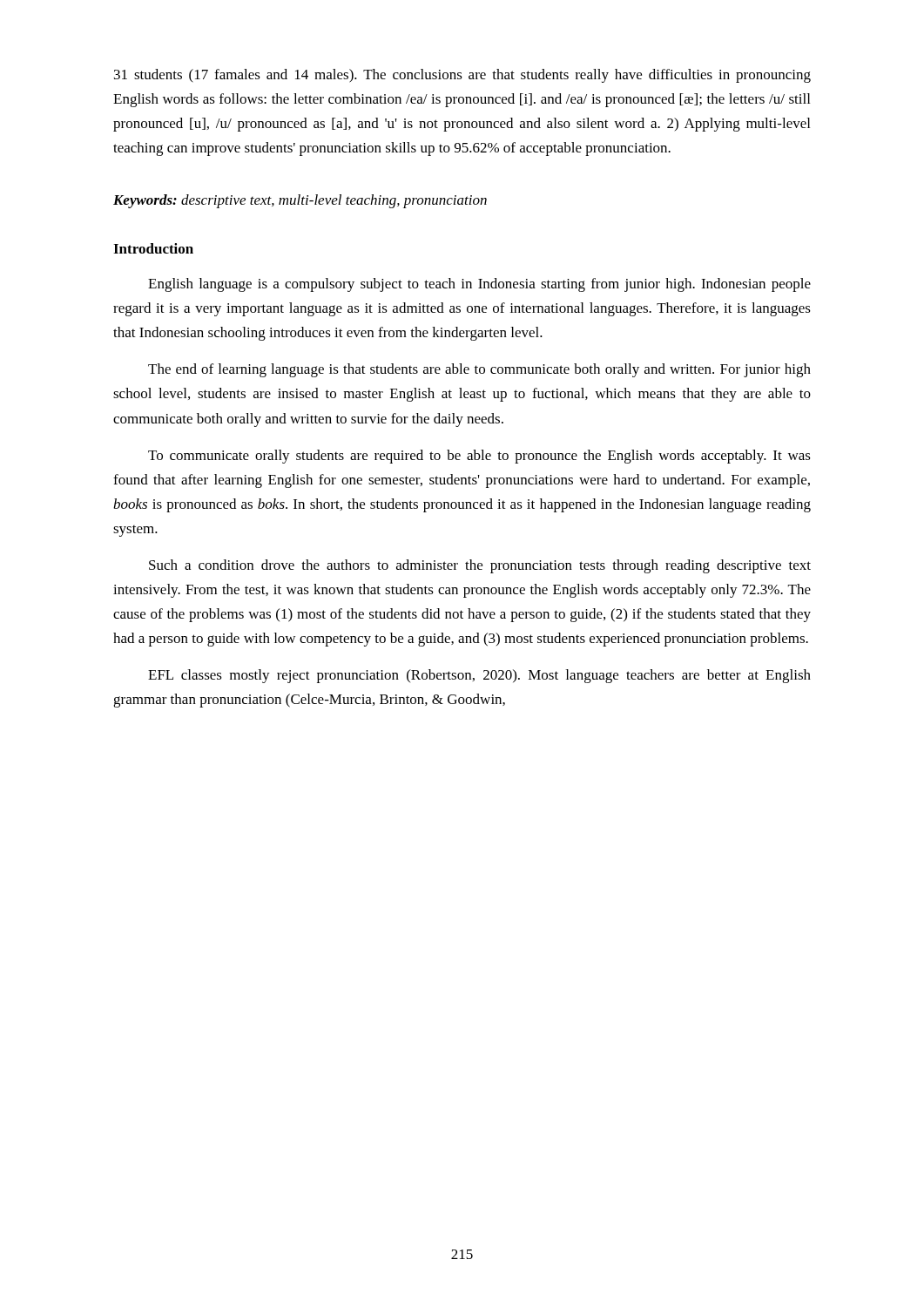Image resolution: width=924 pixels, height=1307 pixels.
Task: Navigate to the region starting "EFL classes mostly reject pronunciation (Robertson, 2020). Most"
Action: click(462, 687)
